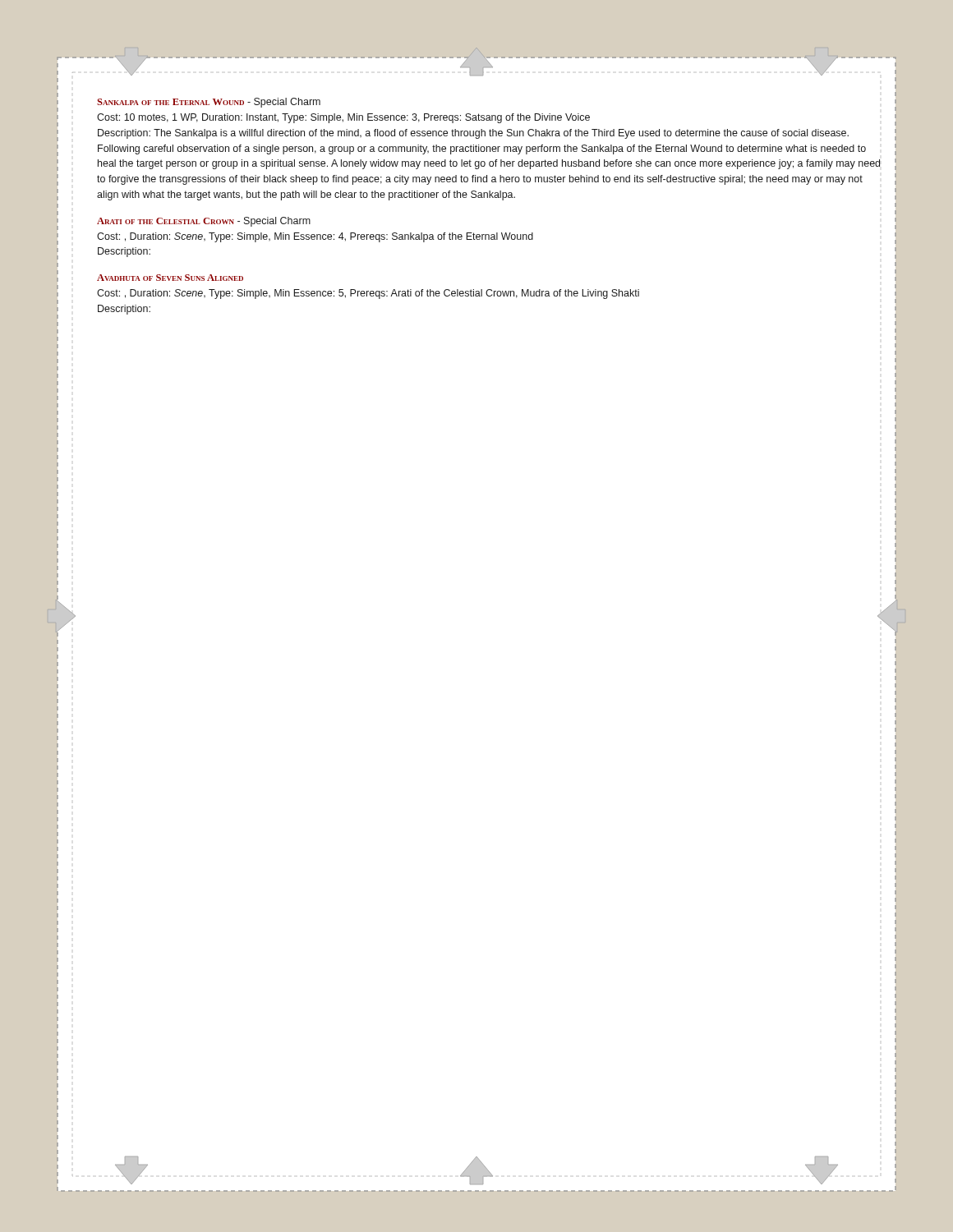Click the section header that begins "Arati of the Celestial Crown -"

pos(204,221)
